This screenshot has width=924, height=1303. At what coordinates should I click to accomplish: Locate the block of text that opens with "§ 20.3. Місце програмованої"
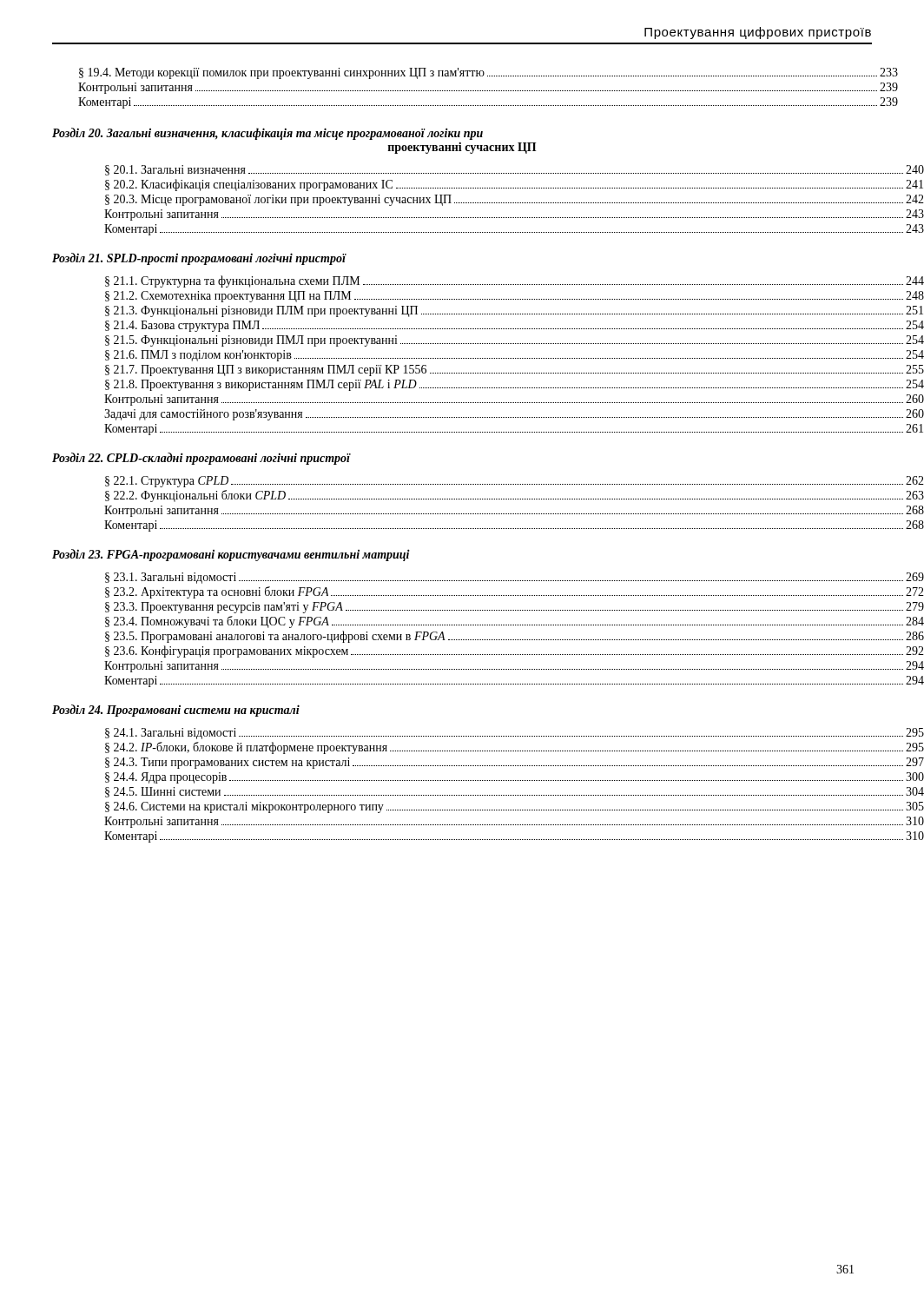click(x=514, y=200)
